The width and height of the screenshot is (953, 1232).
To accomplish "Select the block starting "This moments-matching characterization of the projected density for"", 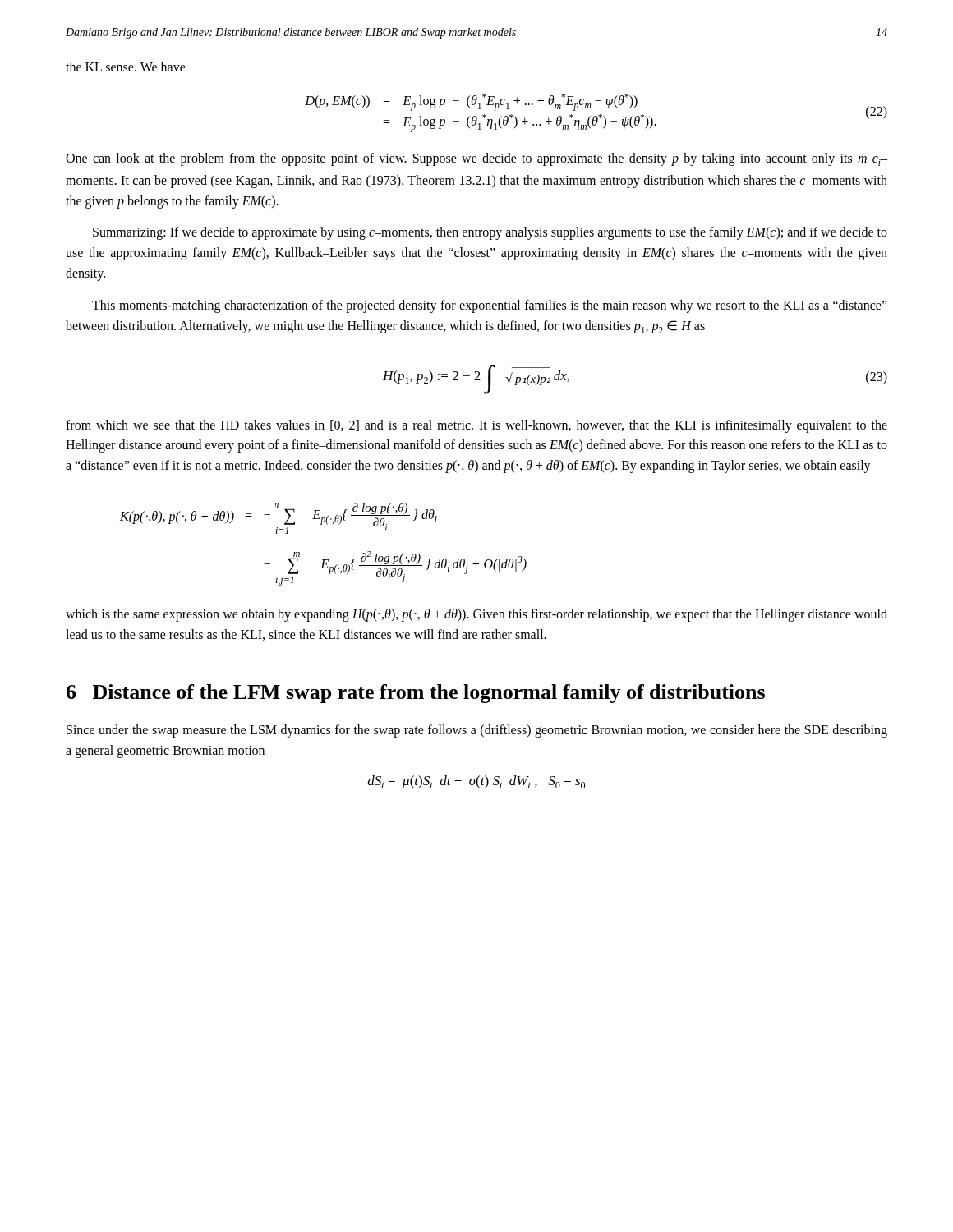I will tap(476, 317).
